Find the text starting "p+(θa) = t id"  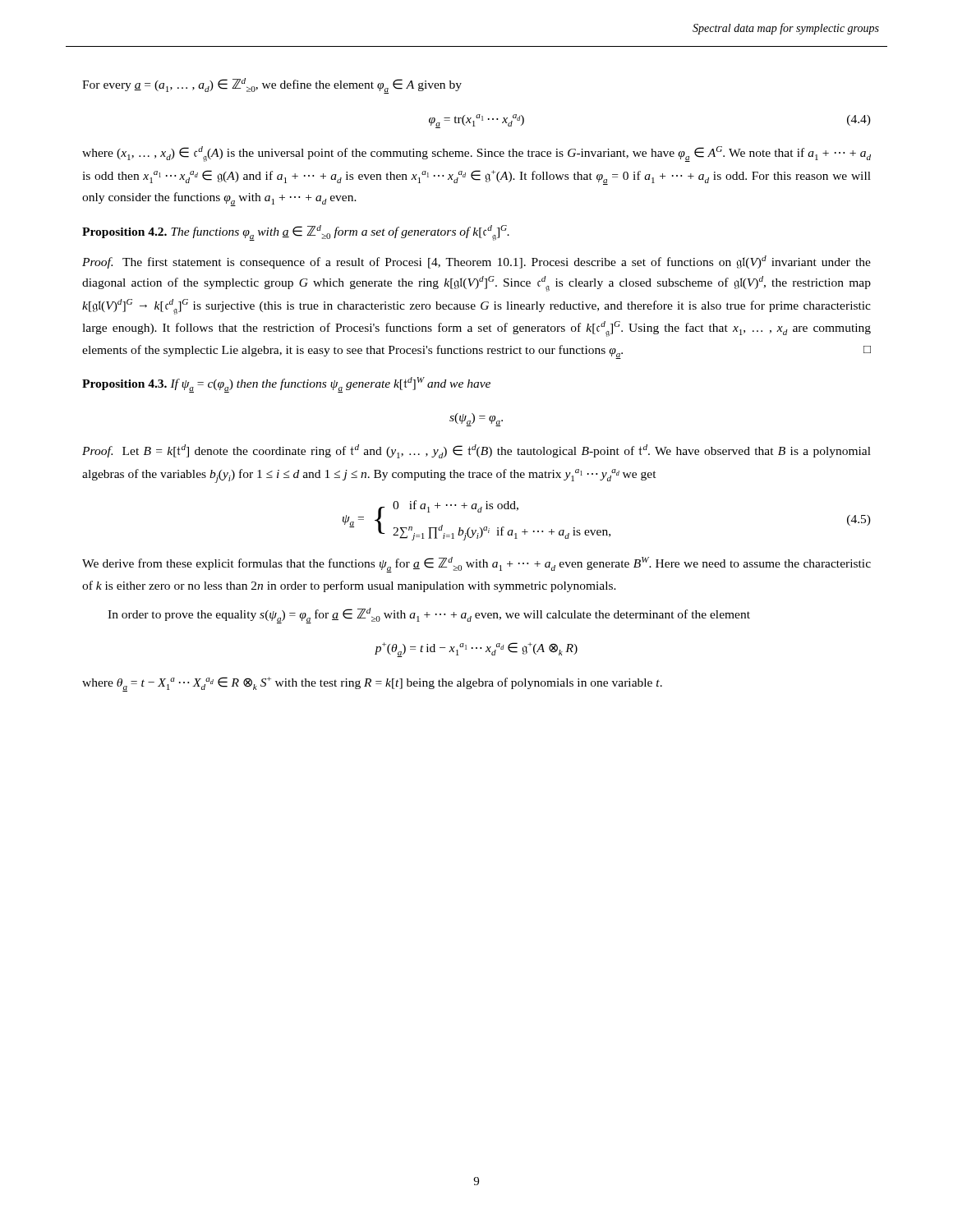[x=476, y=649]
